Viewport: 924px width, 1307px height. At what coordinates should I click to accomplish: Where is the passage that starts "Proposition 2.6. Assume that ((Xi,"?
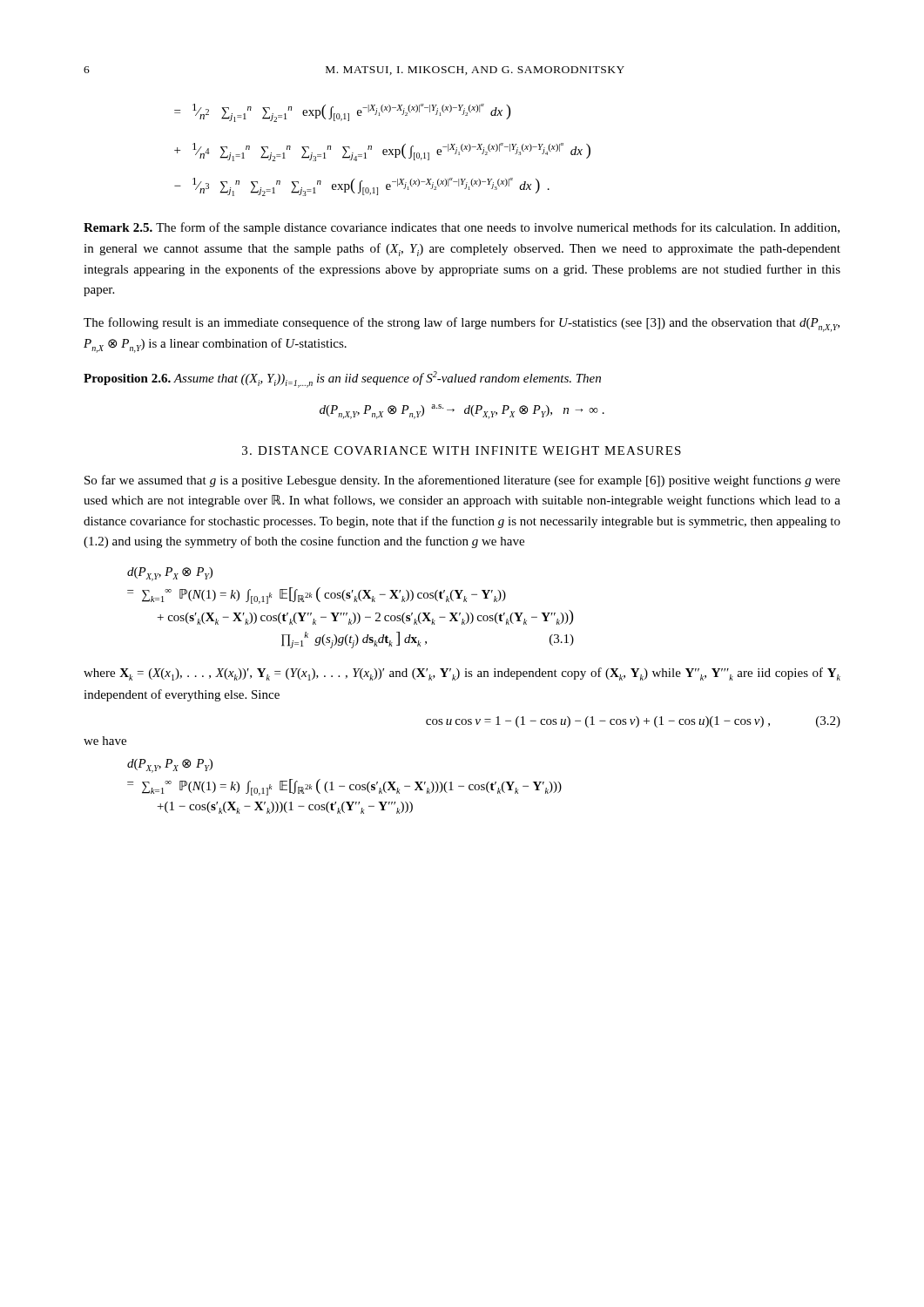pyautogui.click(x=343, y=378)
